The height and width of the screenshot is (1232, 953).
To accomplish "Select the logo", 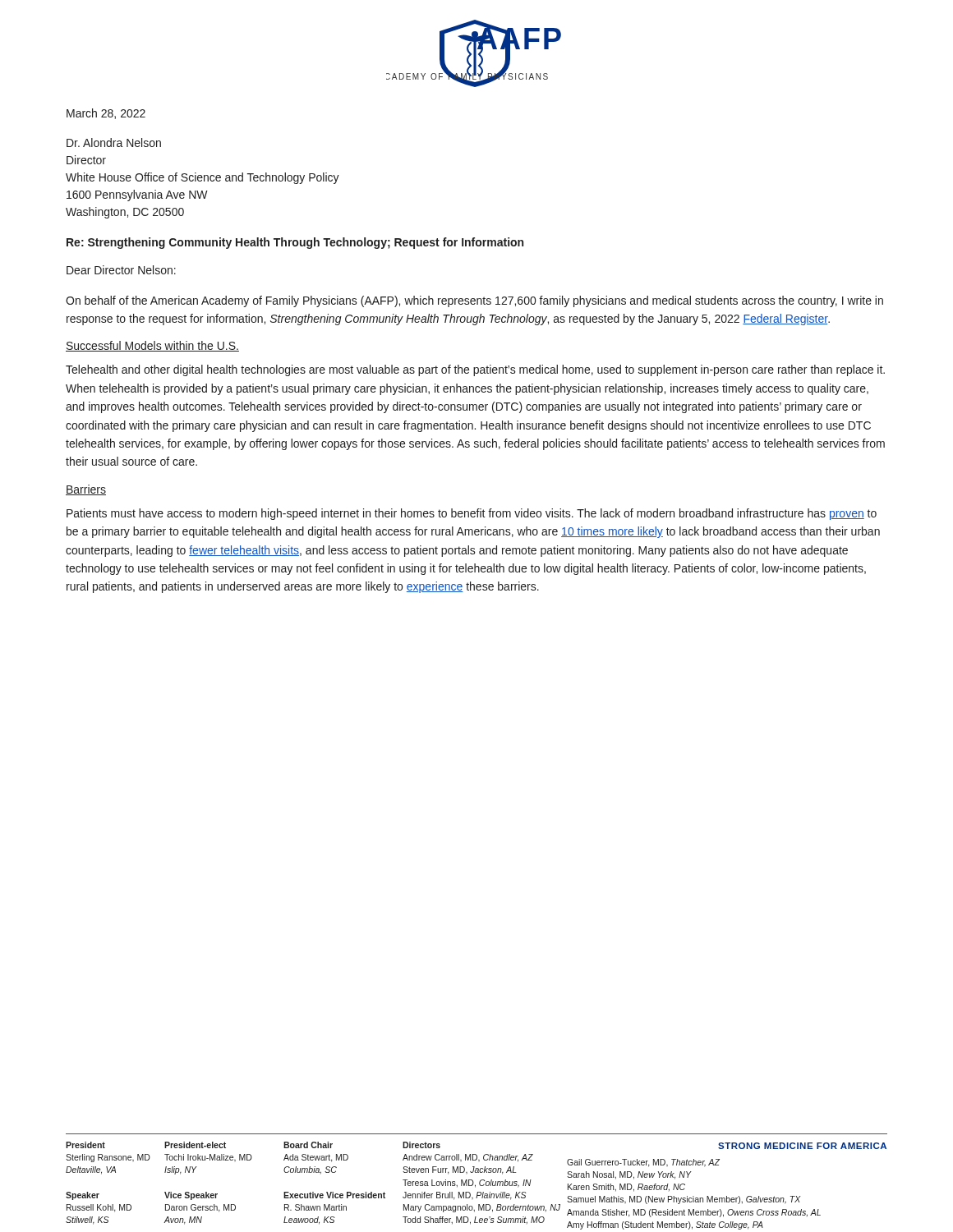I will tap(476, 54).
